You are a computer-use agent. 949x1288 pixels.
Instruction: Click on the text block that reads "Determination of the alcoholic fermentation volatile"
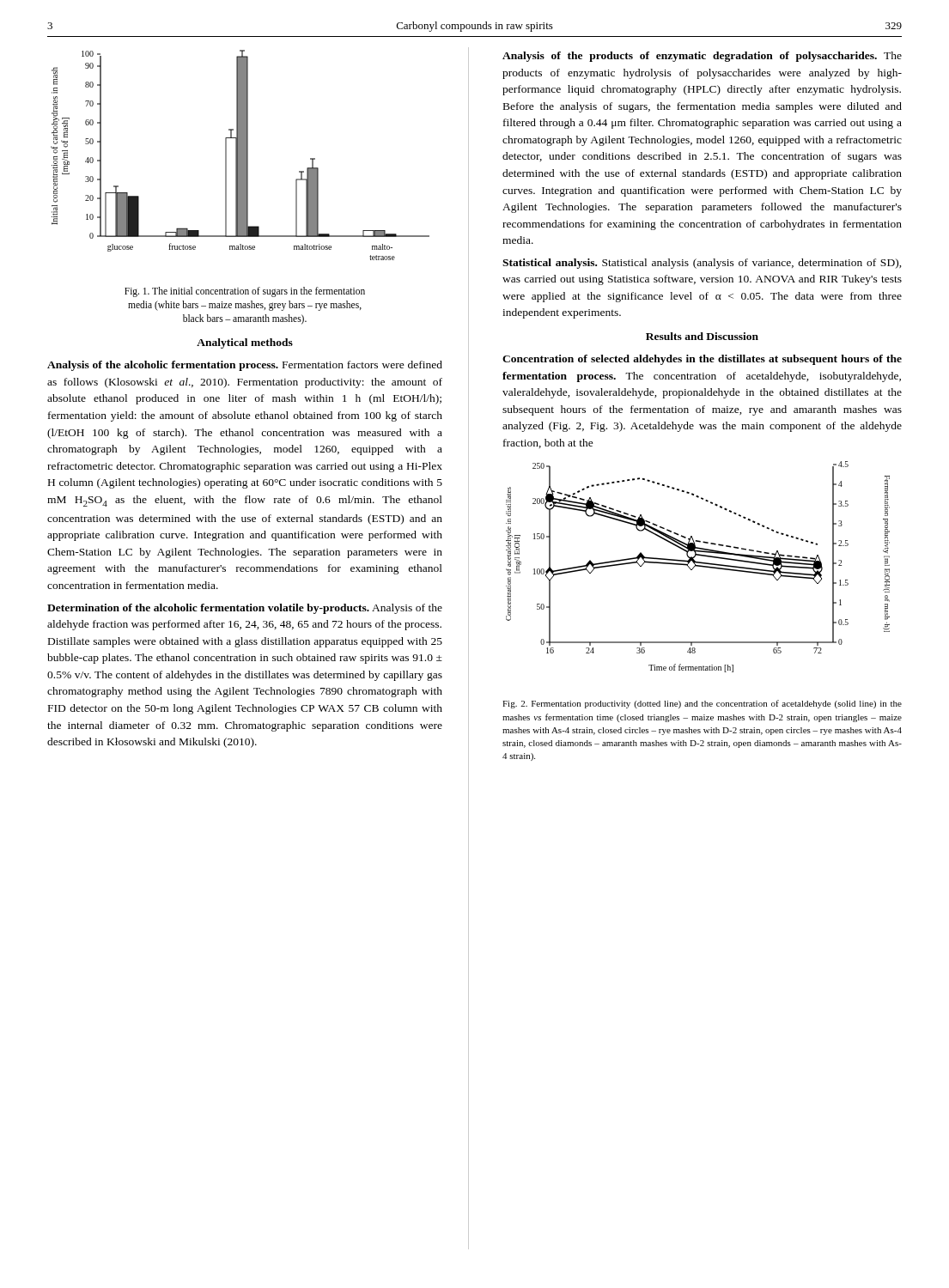[x=245, y=674]
